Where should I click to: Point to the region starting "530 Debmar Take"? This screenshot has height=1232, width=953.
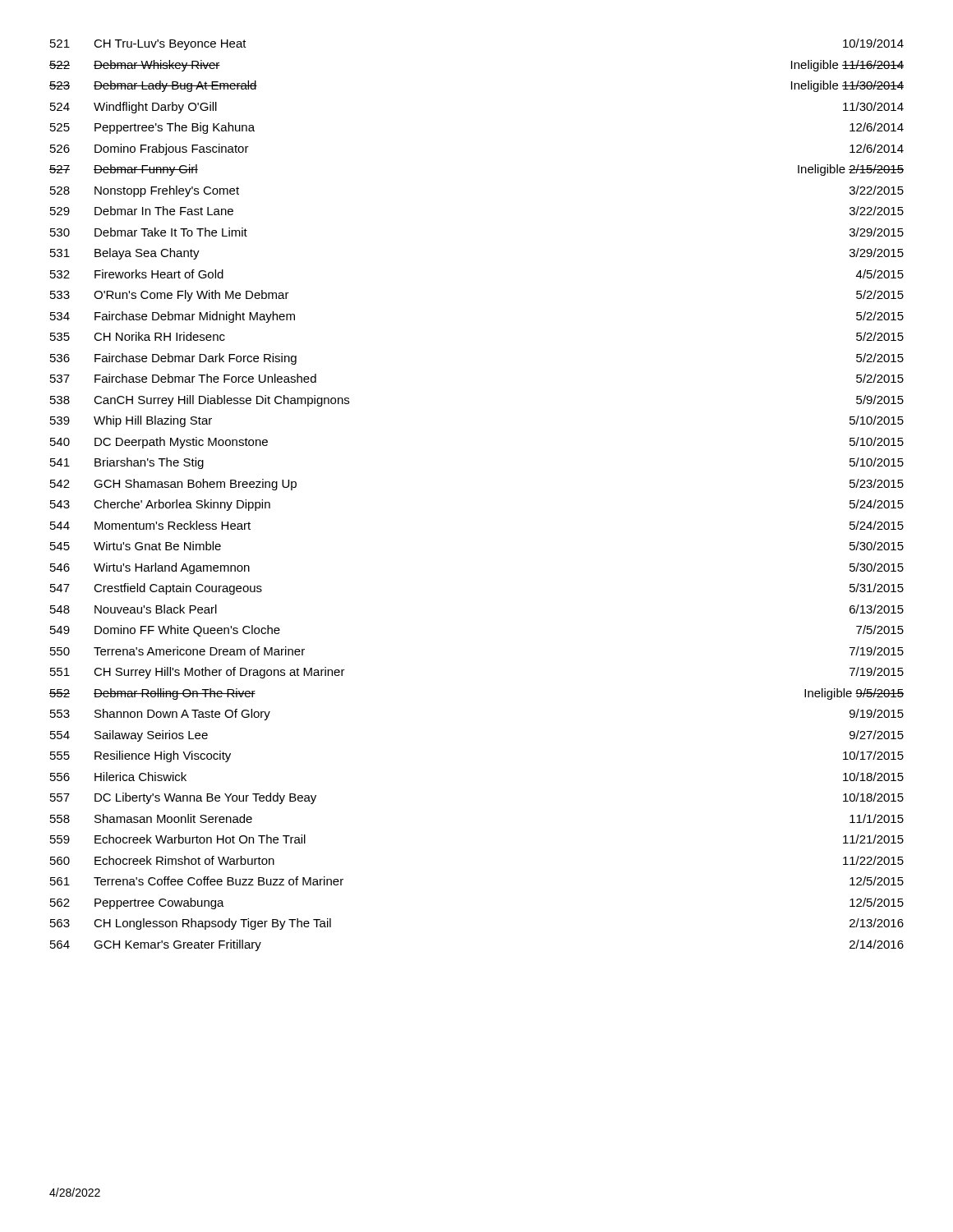coord(60,232)
